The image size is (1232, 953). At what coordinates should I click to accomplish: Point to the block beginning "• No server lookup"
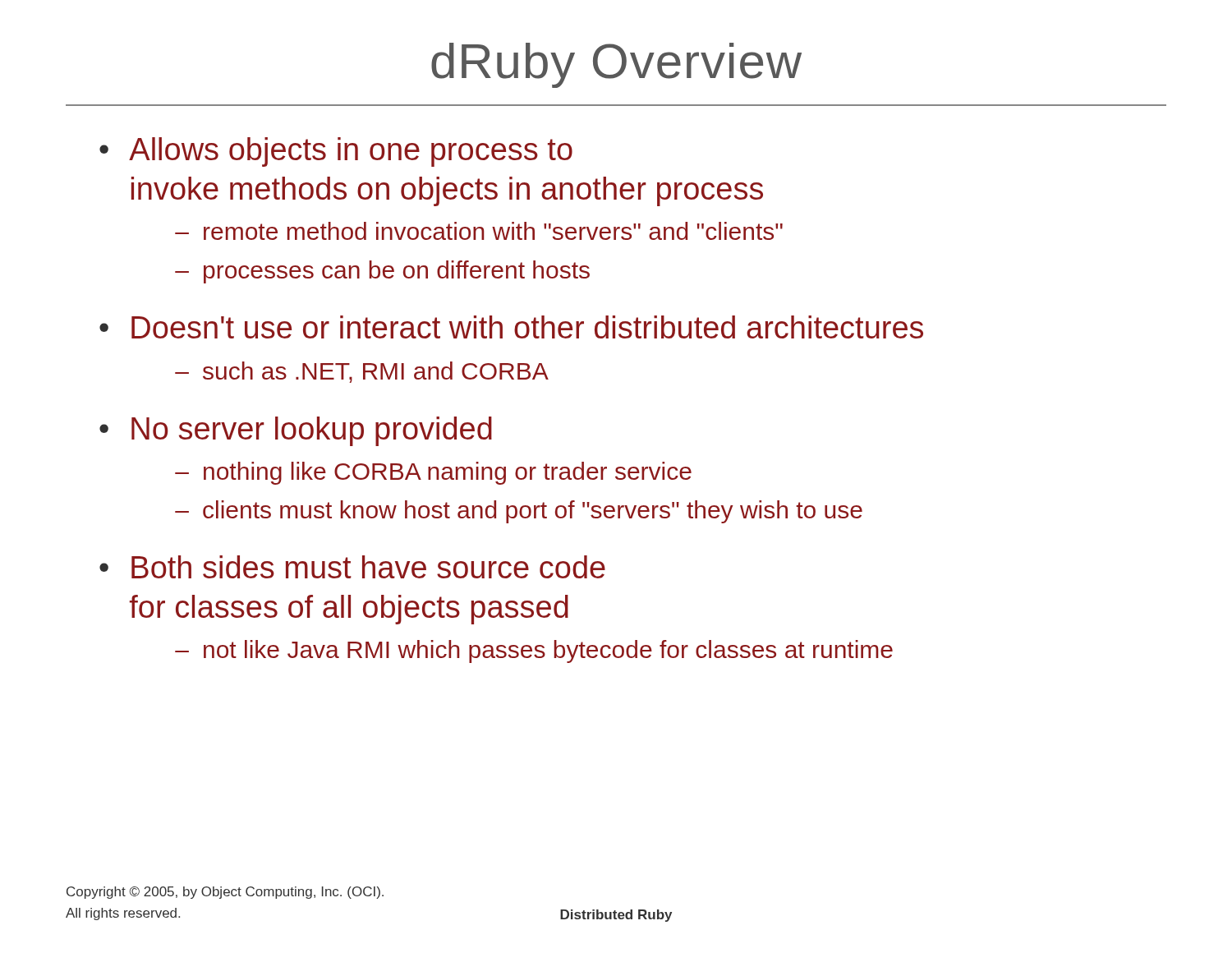tap(481, 472)
